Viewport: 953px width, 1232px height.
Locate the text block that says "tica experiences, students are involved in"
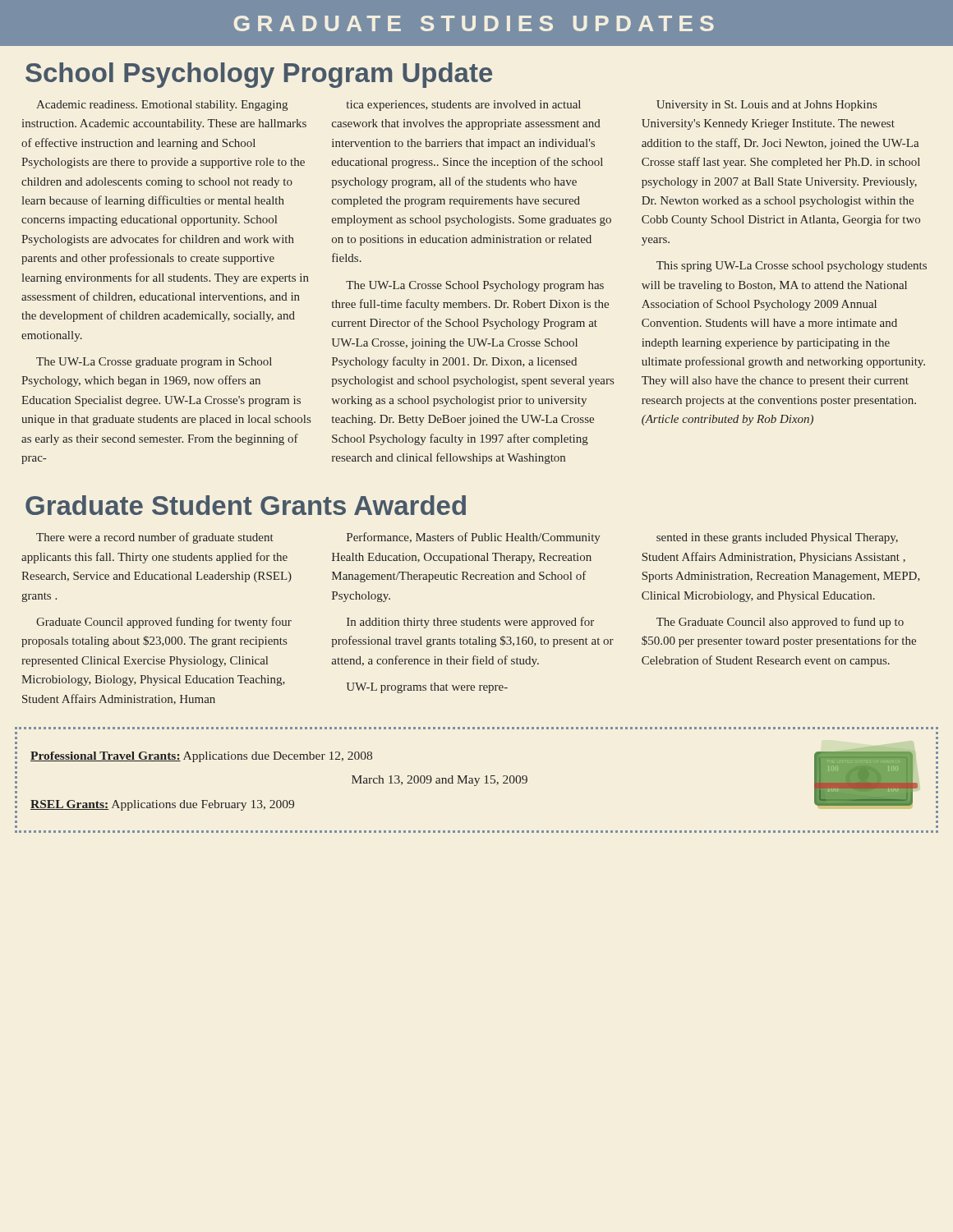476,281
